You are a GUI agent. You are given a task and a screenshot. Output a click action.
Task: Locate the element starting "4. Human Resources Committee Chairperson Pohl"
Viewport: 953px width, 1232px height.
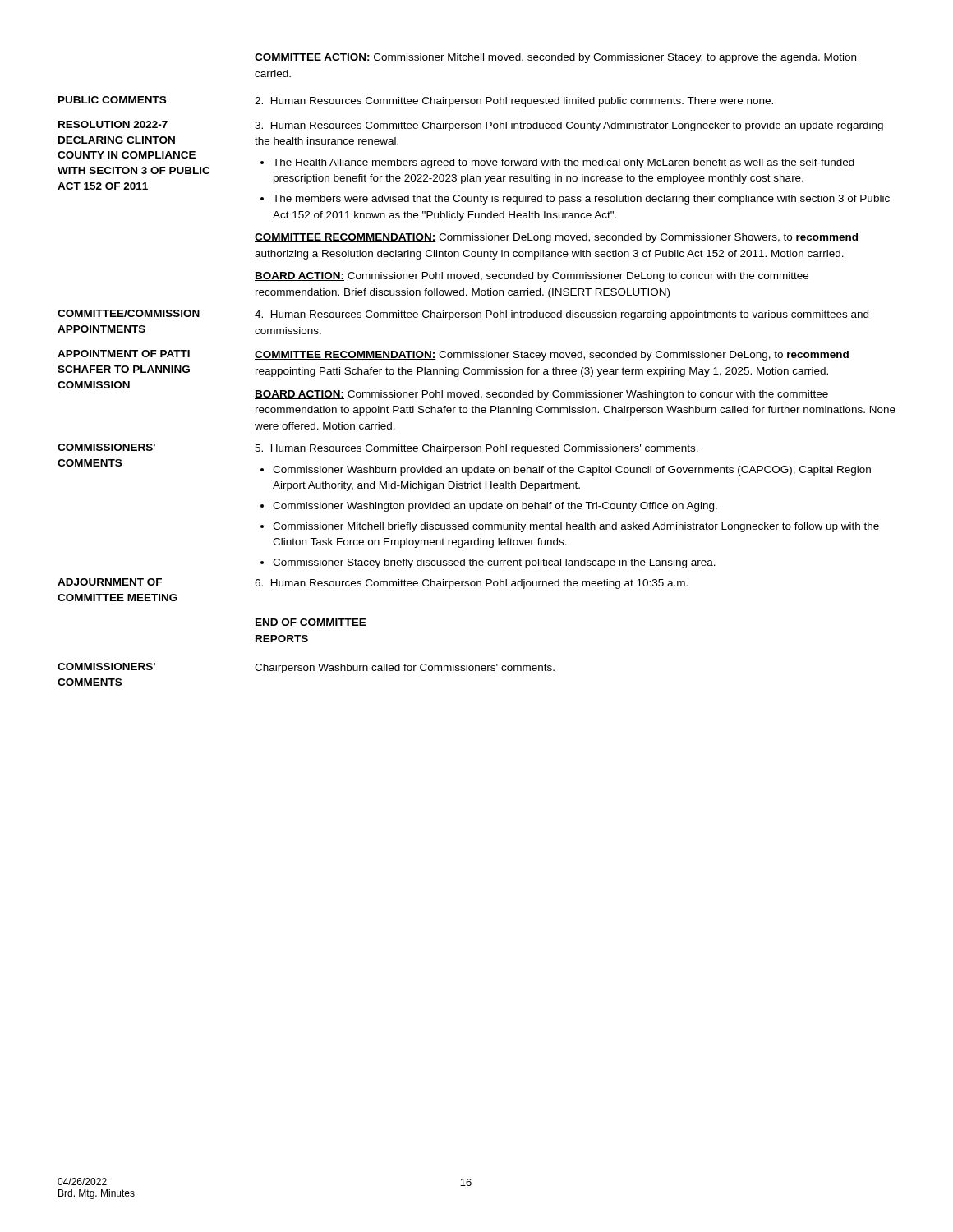click(x=562, y=322)
